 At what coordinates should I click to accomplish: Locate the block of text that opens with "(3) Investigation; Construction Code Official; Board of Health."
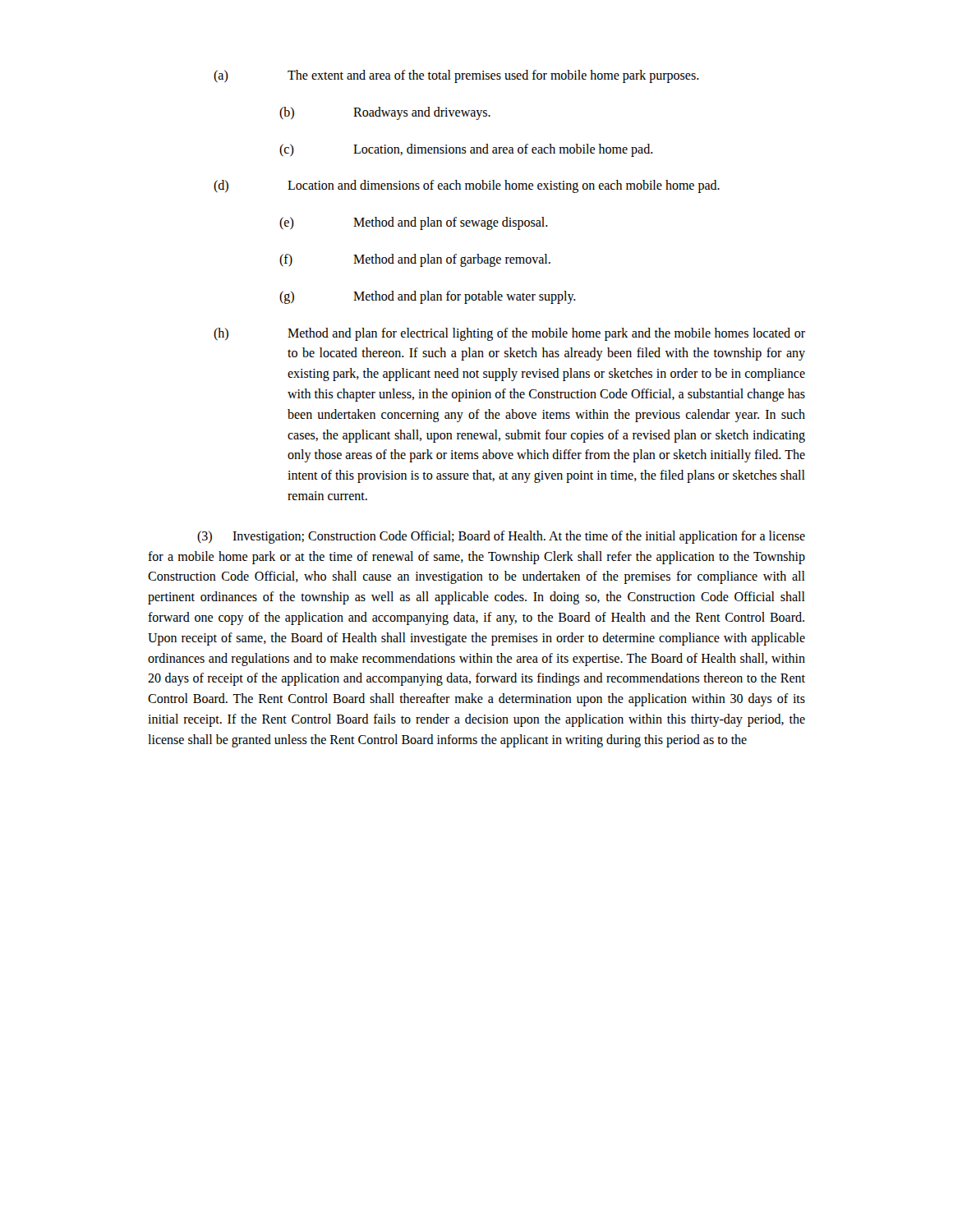pos(476,638)
